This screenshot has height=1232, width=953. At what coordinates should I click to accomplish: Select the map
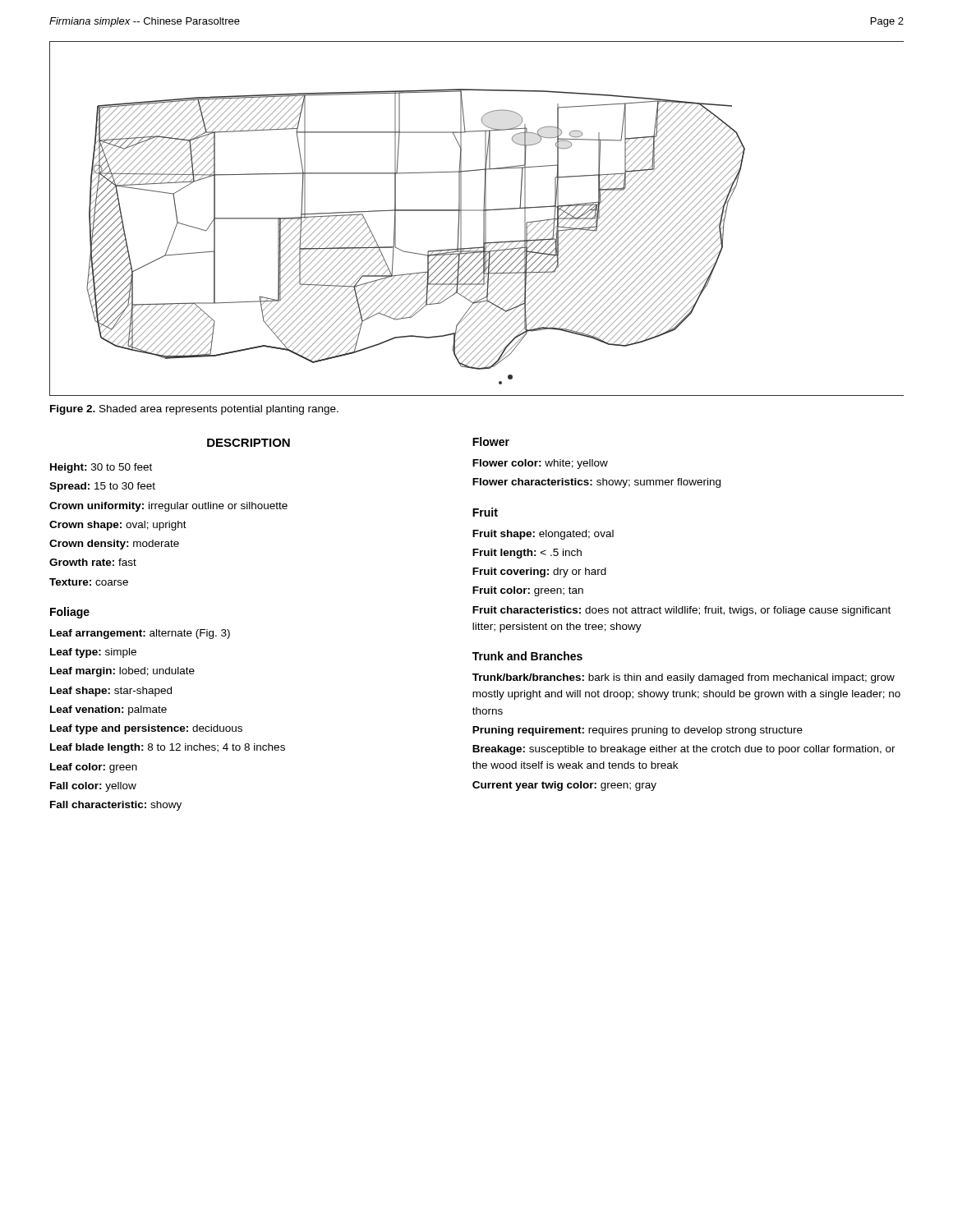pos(476,218)
